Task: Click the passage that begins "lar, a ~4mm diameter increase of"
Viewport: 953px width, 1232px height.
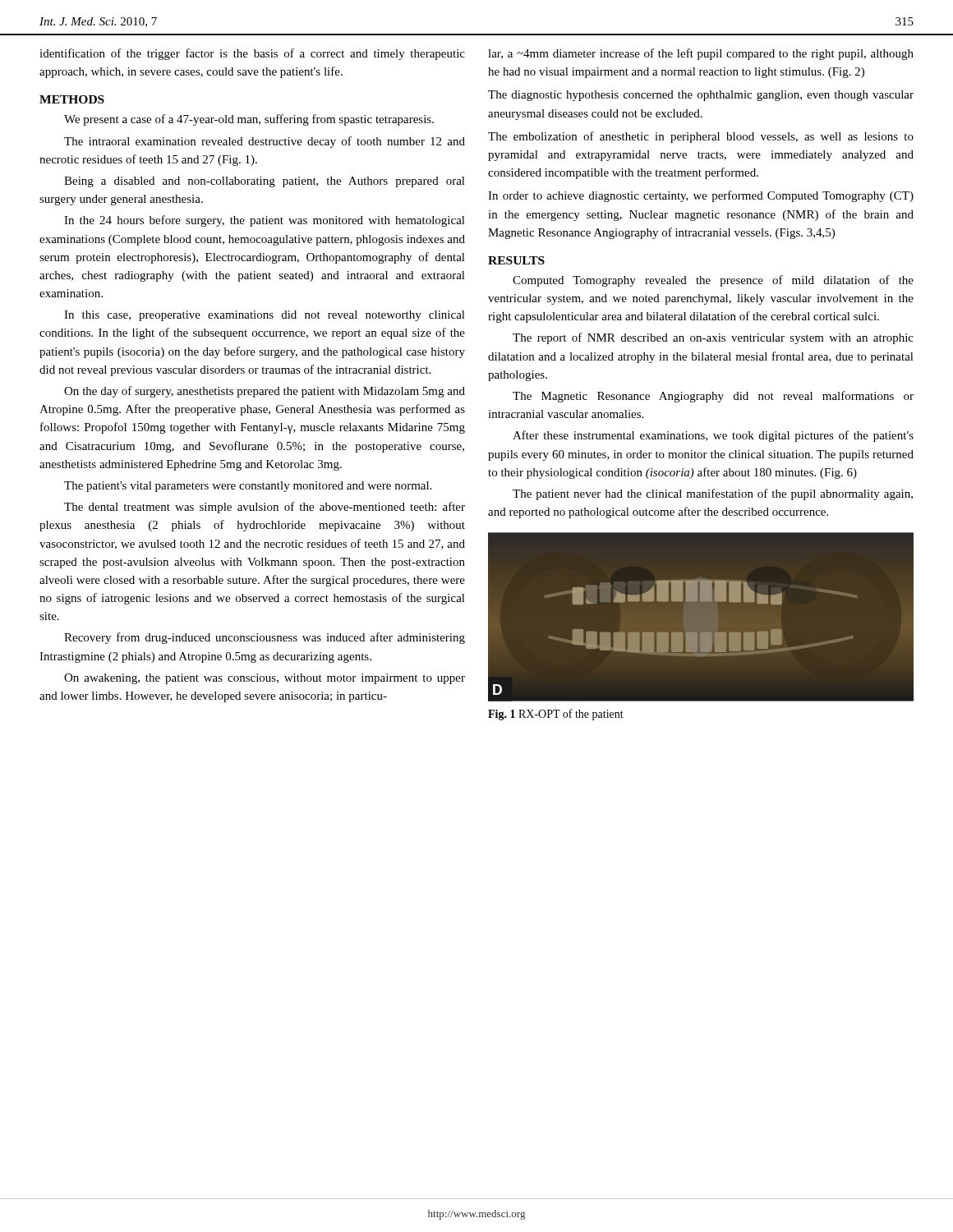Action: click(x=701, y=143)
